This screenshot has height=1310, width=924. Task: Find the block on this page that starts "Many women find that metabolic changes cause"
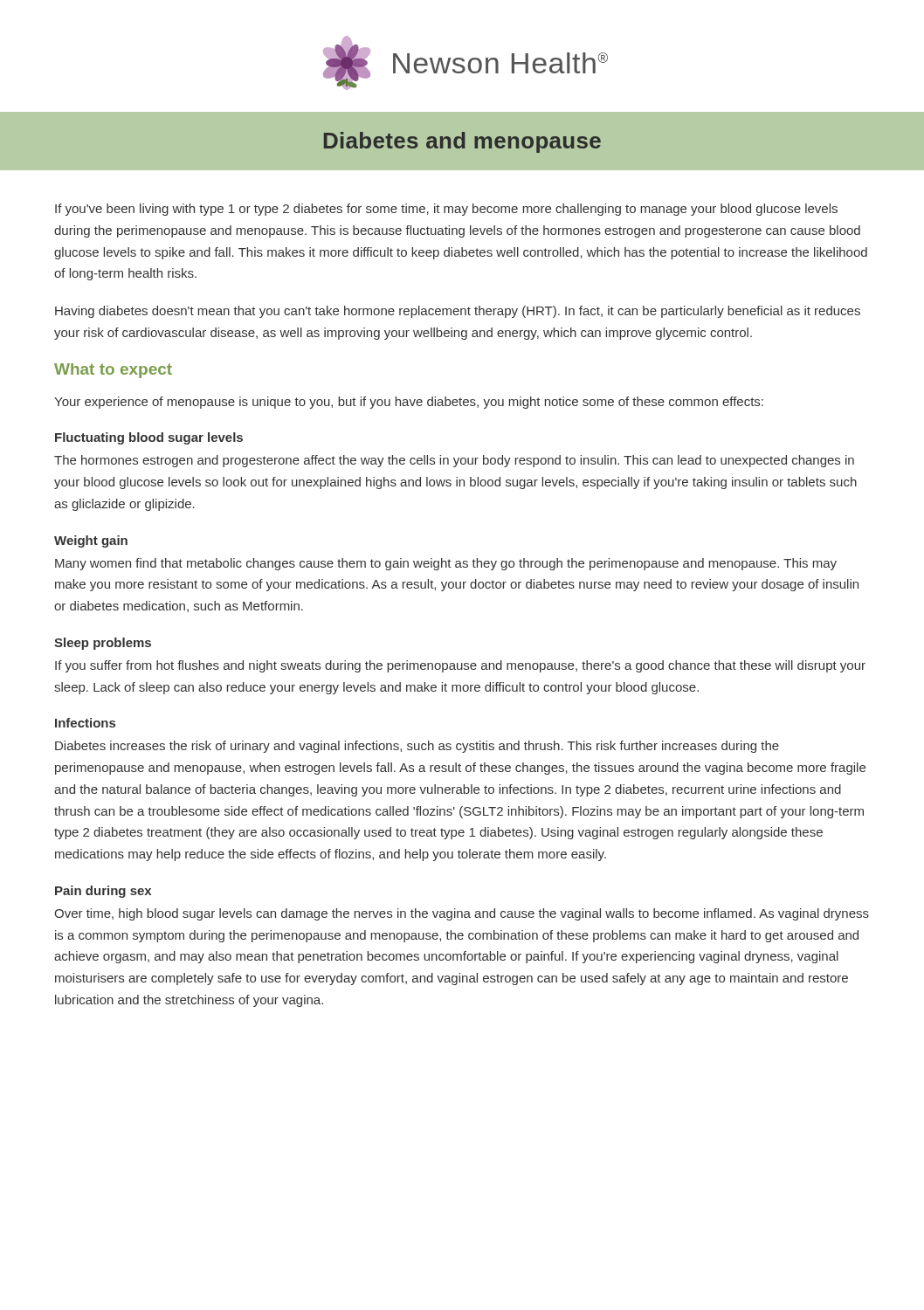pos(462,585)
